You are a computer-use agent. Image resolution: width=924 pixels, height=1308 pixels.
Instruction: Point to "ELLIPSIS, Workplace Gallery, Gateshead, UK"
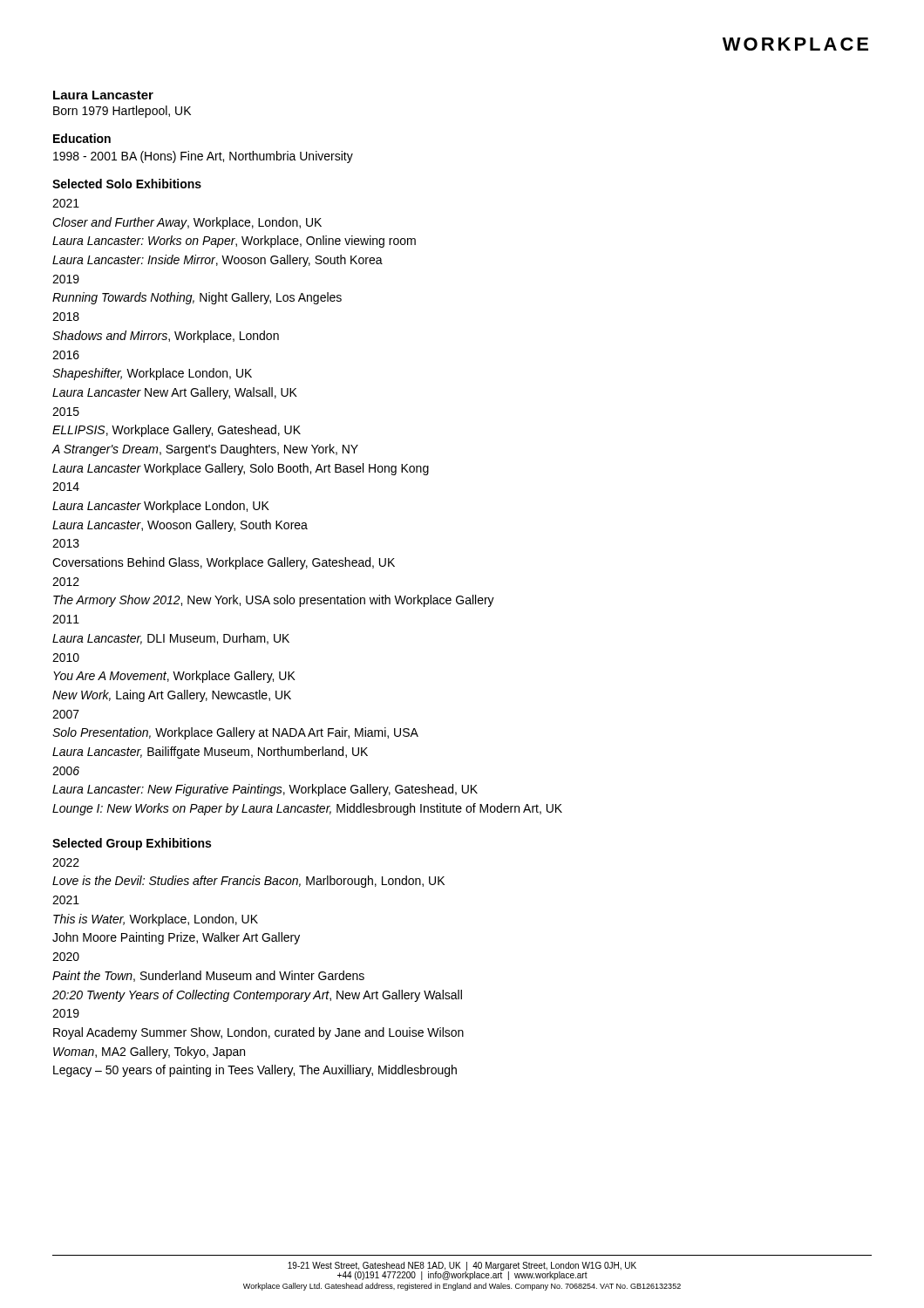177,430
